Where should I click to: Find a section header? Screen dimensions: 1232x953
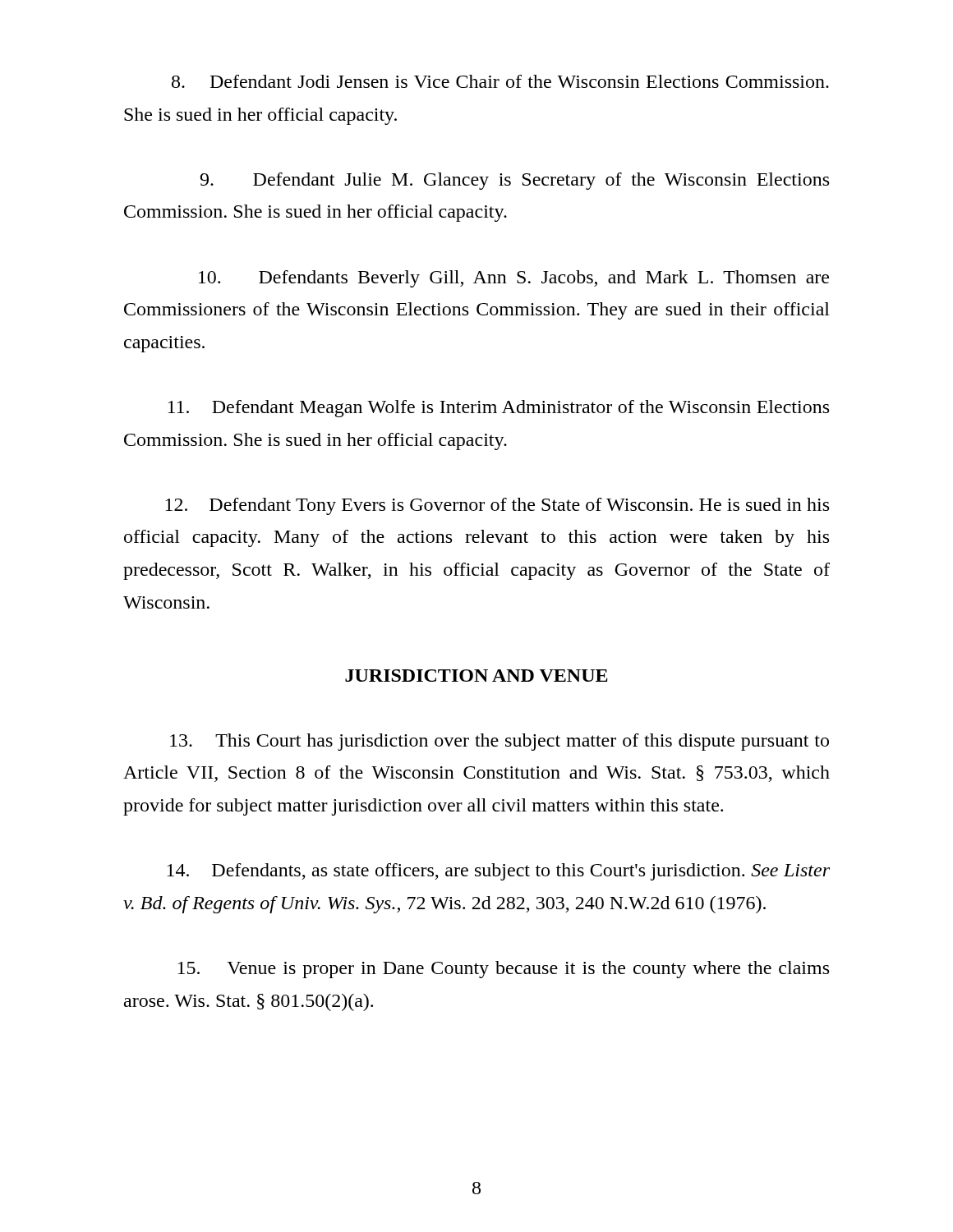tap(476, 676)
